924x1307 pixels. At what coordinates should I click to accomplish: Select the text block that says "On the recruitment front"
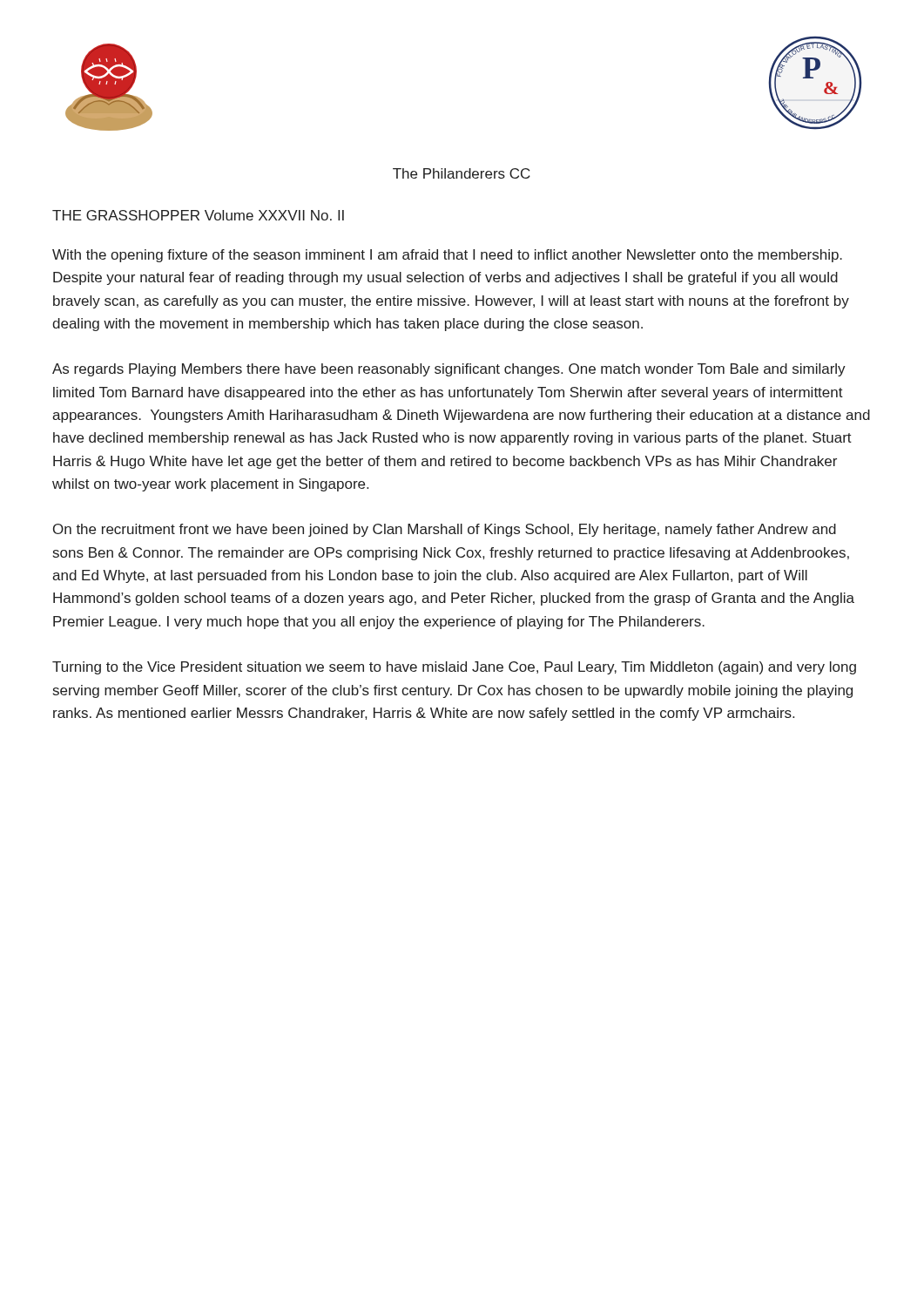(453, 576)
